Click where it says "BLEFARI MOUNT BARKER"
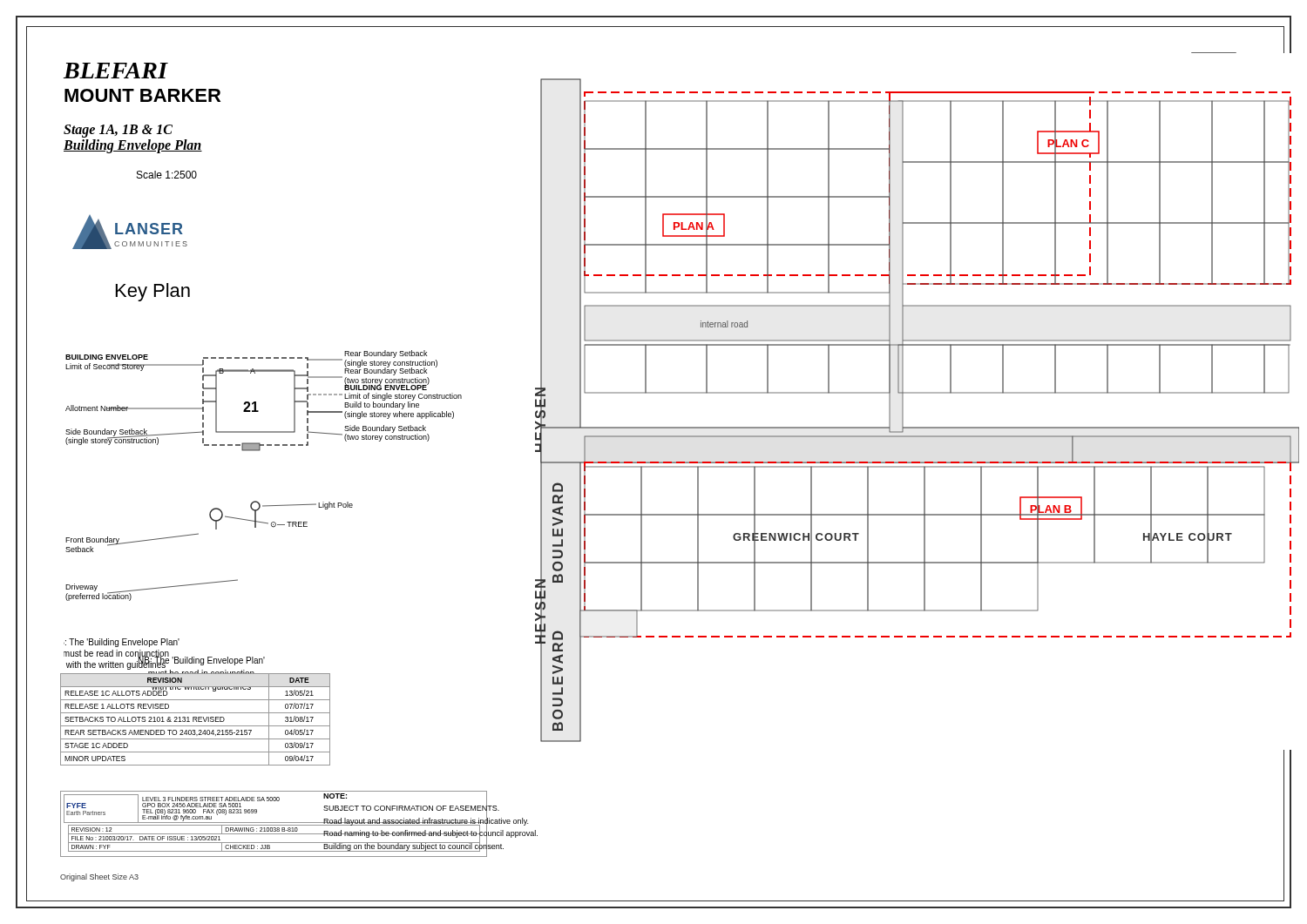This screenshot has height=924, width=1307. pyautogui.click(x=142, y=82)
